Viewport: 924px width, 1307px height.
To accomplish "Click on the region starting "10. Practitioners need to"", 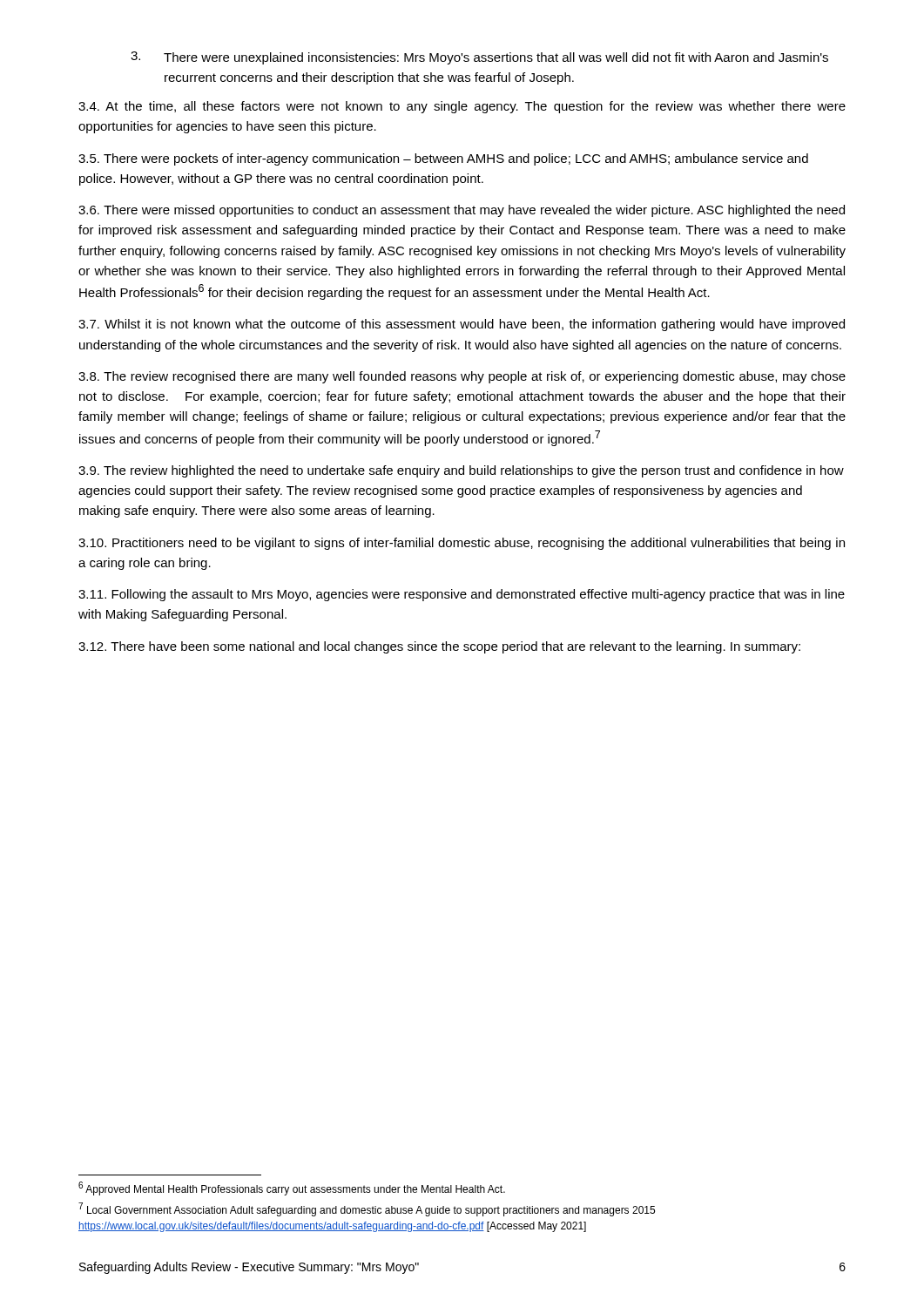I will coord(462,552).
